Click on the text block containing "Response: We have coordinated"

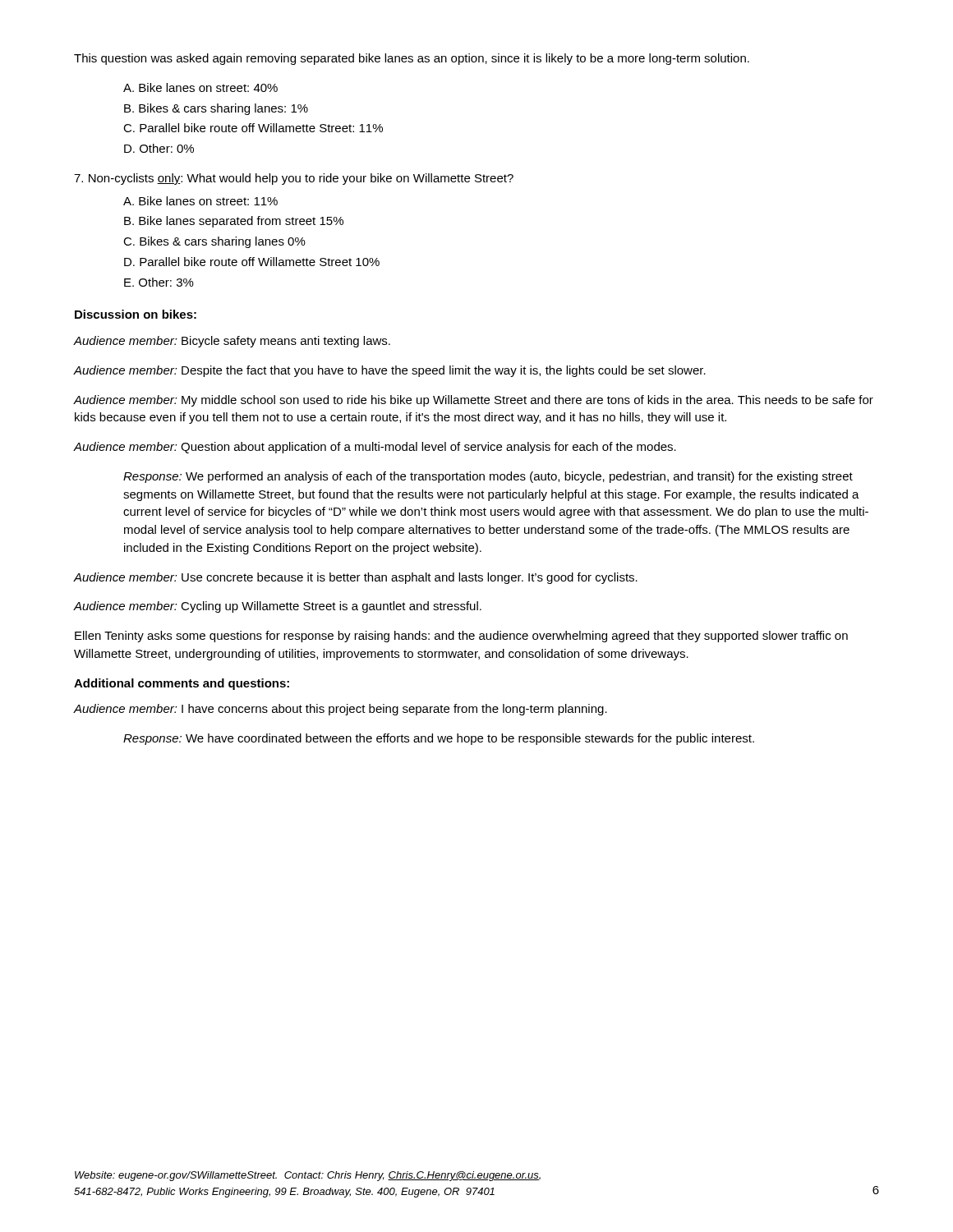(501, 738)
